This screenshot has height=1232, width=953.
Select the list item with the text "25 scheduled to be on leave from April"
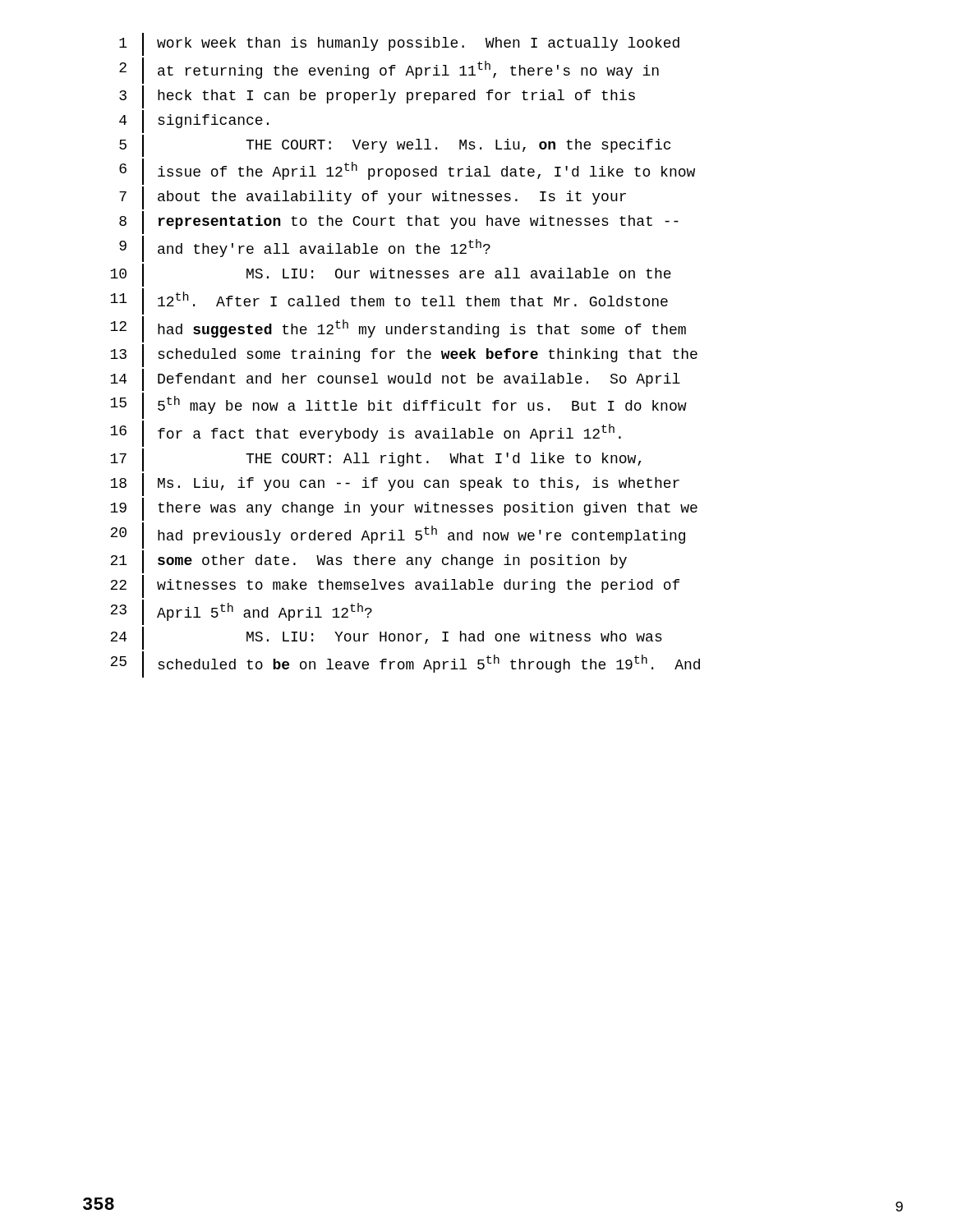click(x=493, y=665)
